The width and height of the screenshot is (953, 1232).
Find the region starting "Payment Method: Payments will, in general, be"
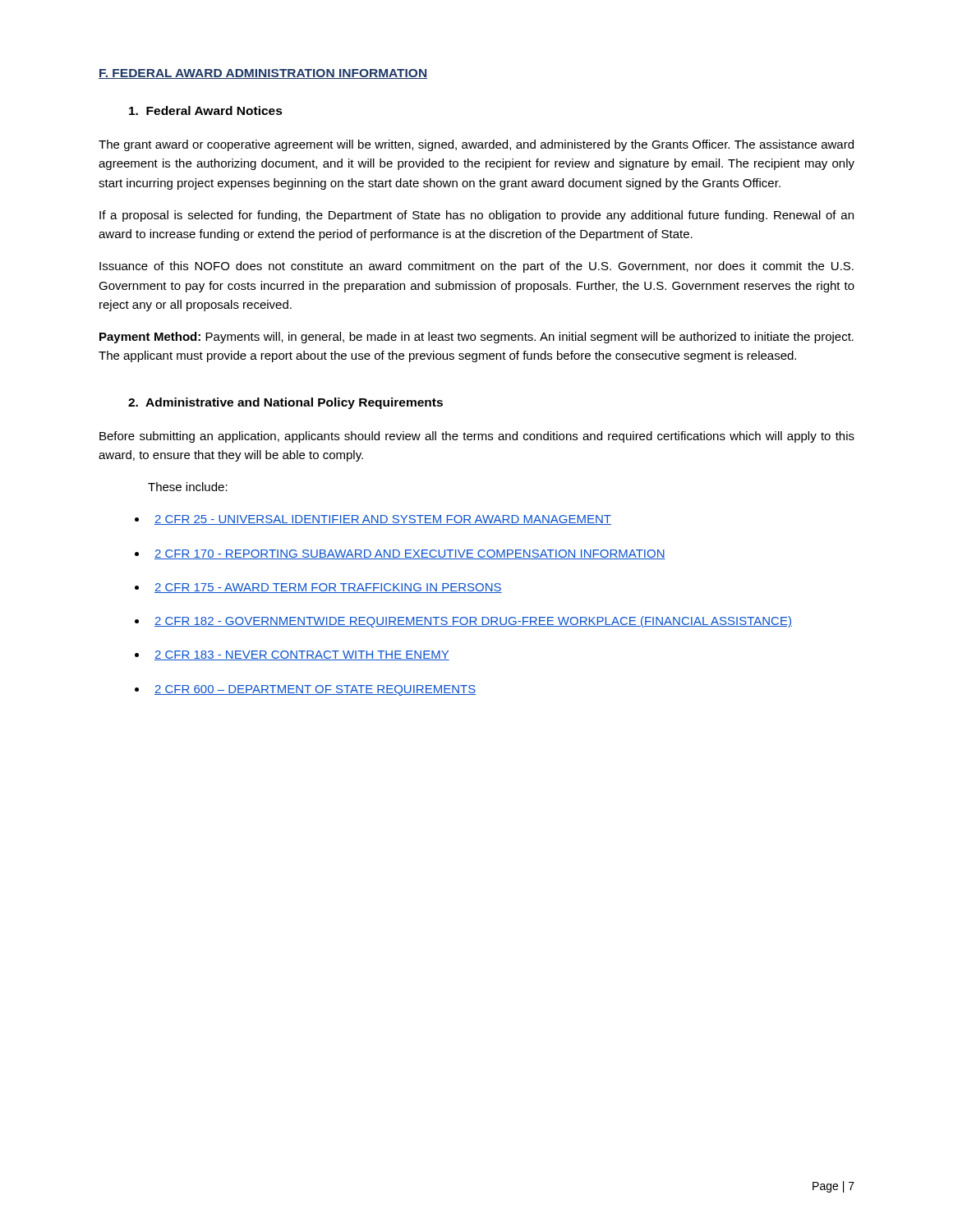(476, 346)
